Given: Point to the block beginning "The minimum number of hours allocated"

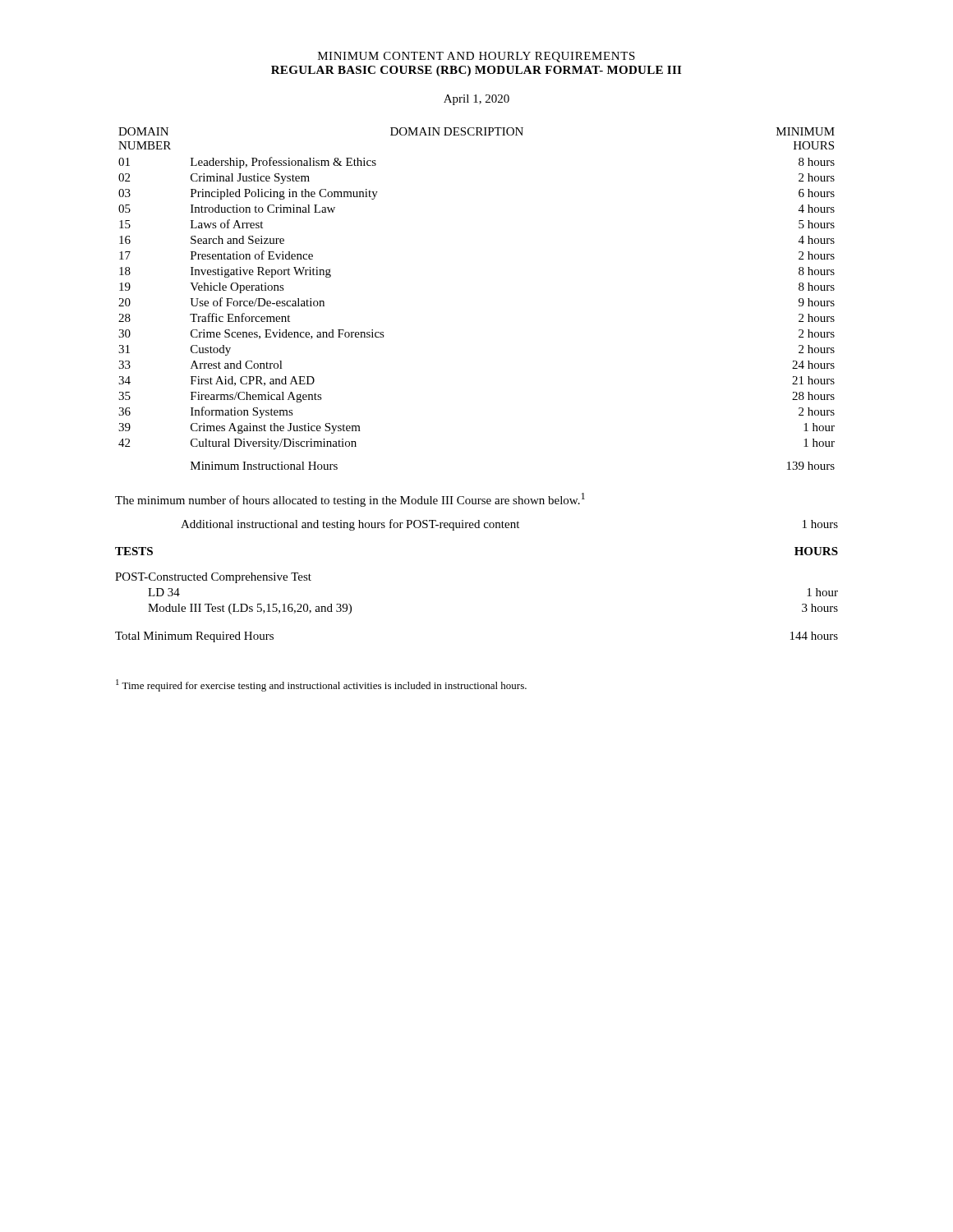Looking at the screenshot, I should (350, 499).
